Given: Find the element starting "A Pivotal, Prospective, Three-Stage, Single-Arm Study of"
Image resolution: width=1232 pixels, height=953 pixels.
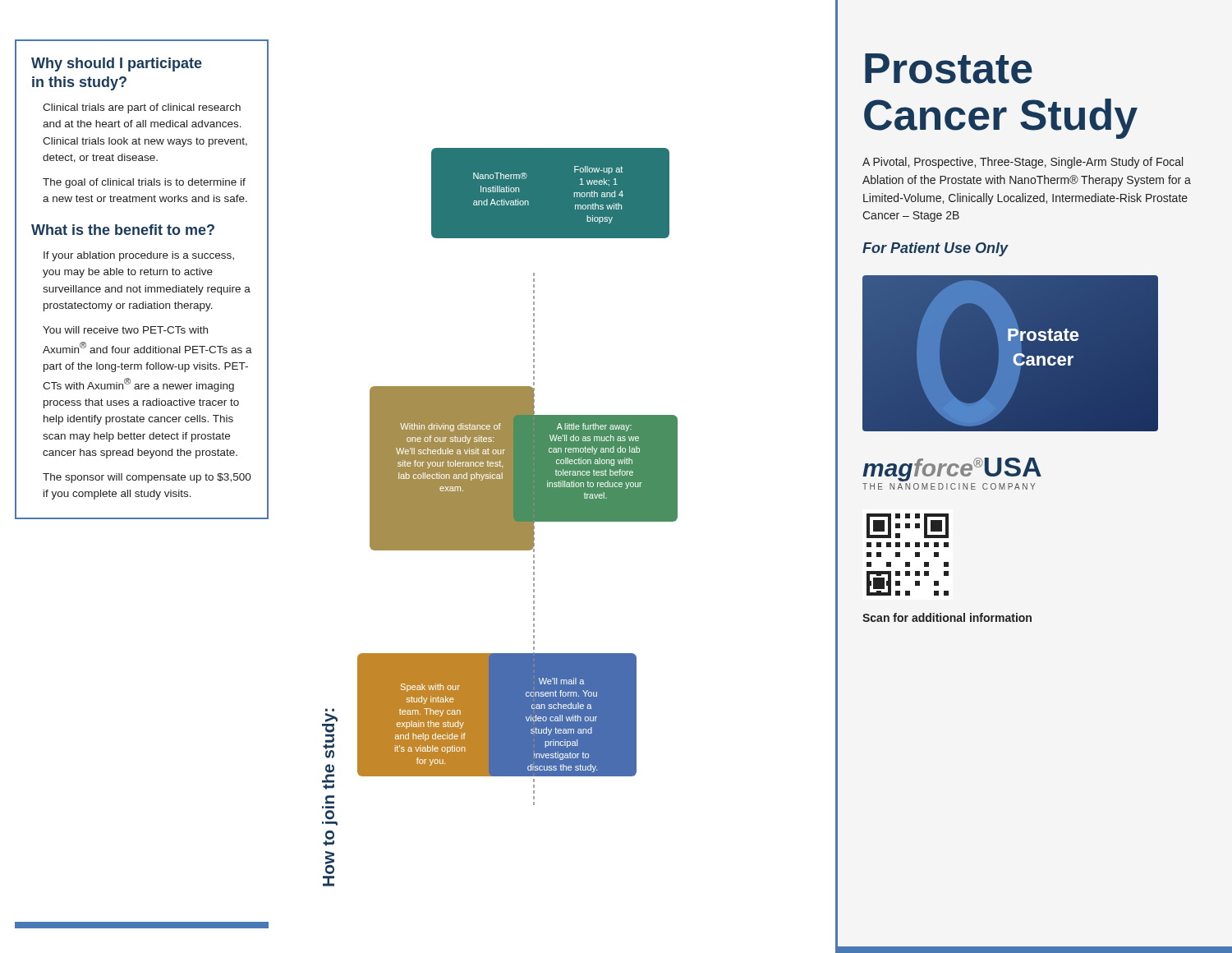Looking at the screenshot, I should click(1027, 189).
